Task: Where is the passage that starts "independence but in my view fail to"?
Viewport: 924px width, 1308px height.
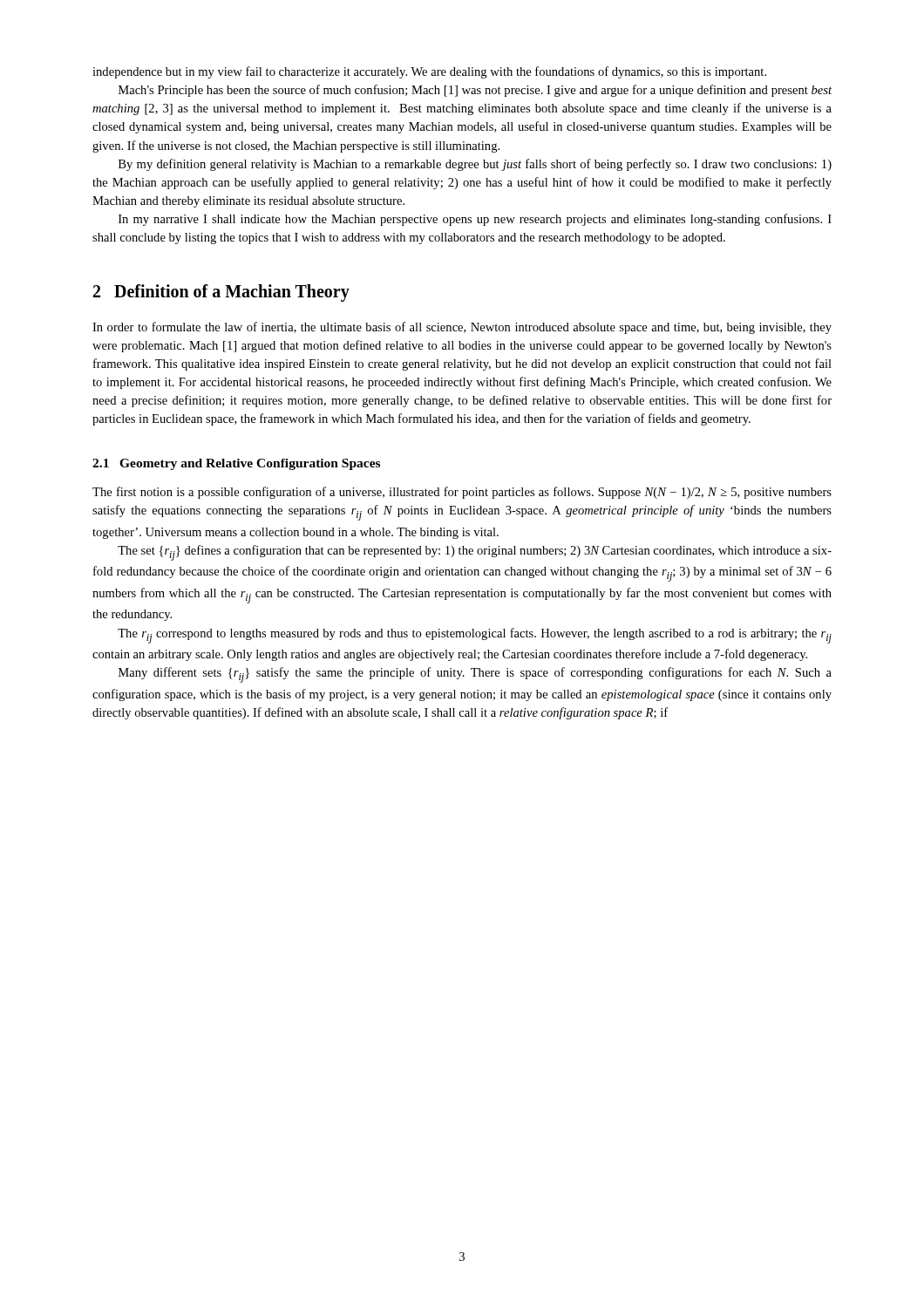Action: coord(462,155)
